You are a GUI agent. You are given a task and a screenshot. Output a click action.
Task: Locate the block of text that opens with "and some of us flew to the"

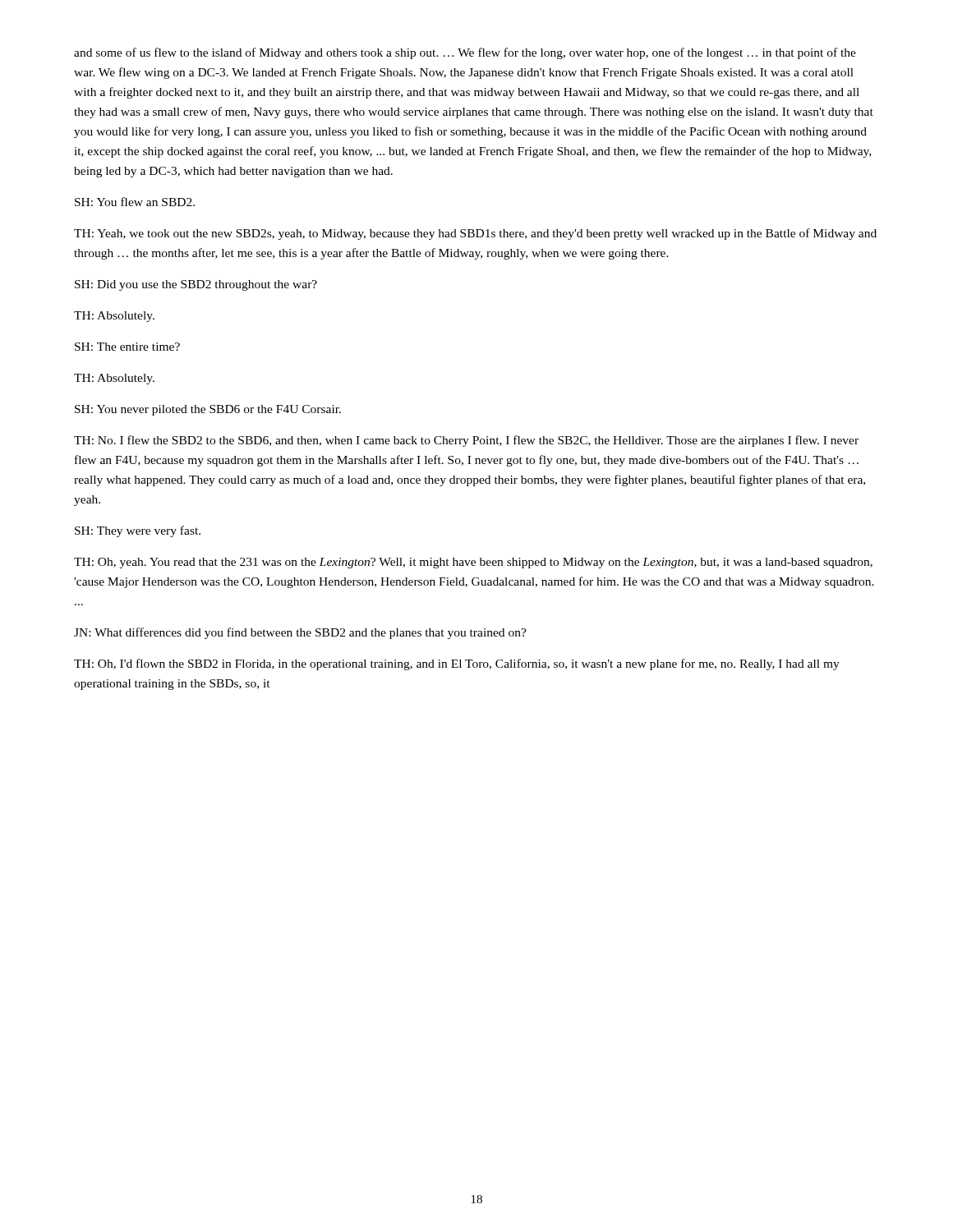[x=473, y=111]
